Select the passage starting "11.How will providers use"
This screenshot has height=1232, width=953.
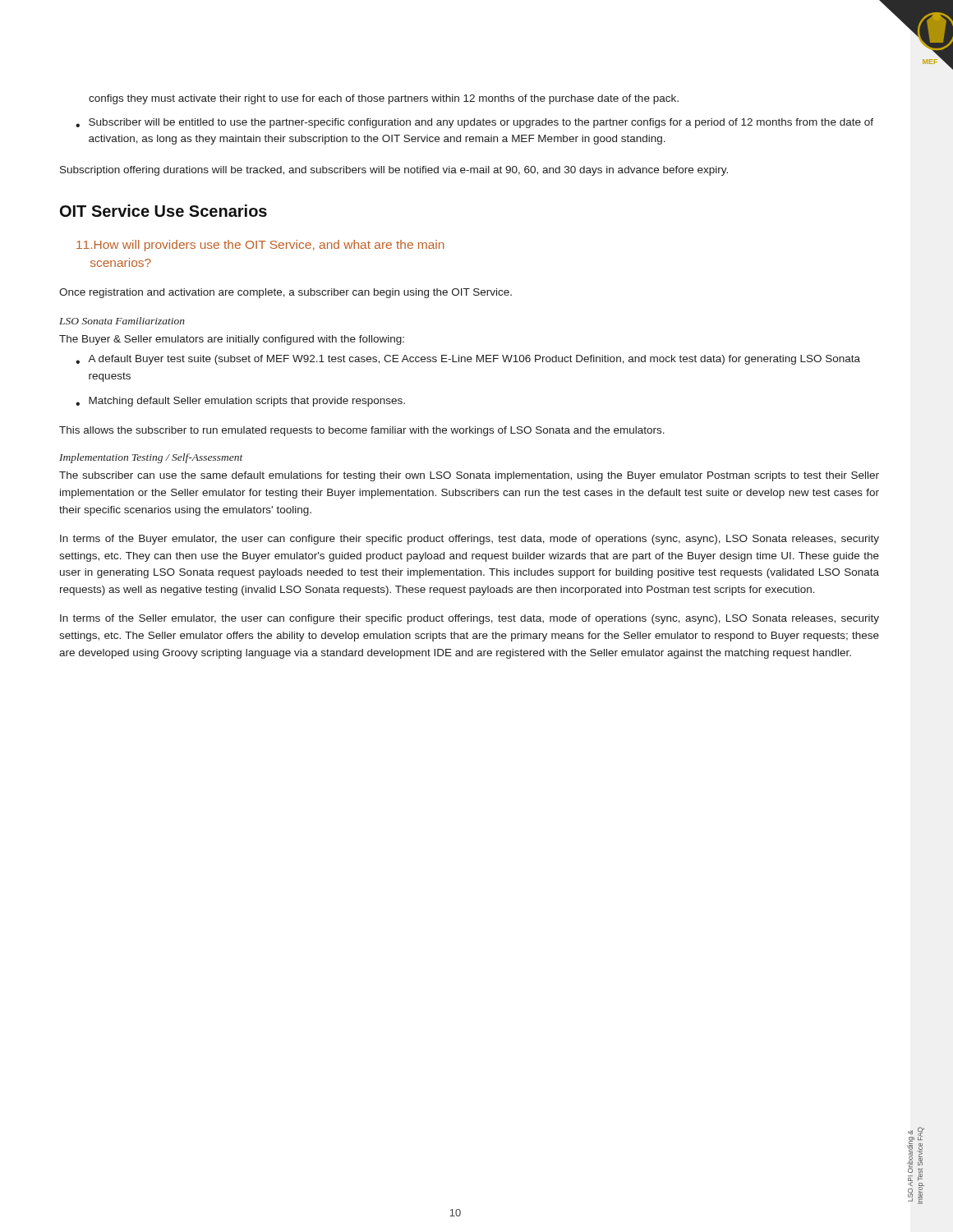(260, 253)
